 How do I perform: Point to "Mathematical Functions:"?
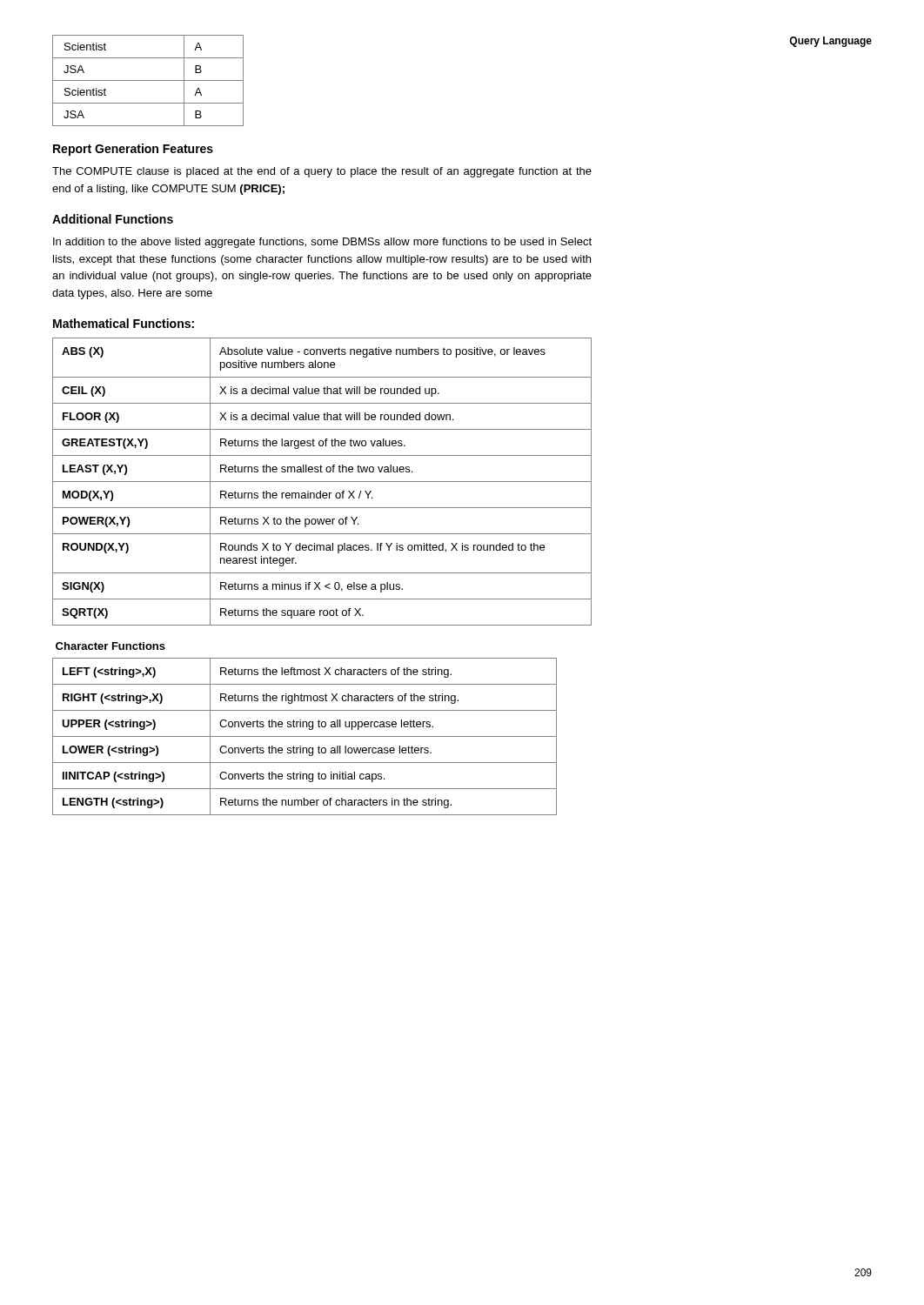[x=124, y=324]
